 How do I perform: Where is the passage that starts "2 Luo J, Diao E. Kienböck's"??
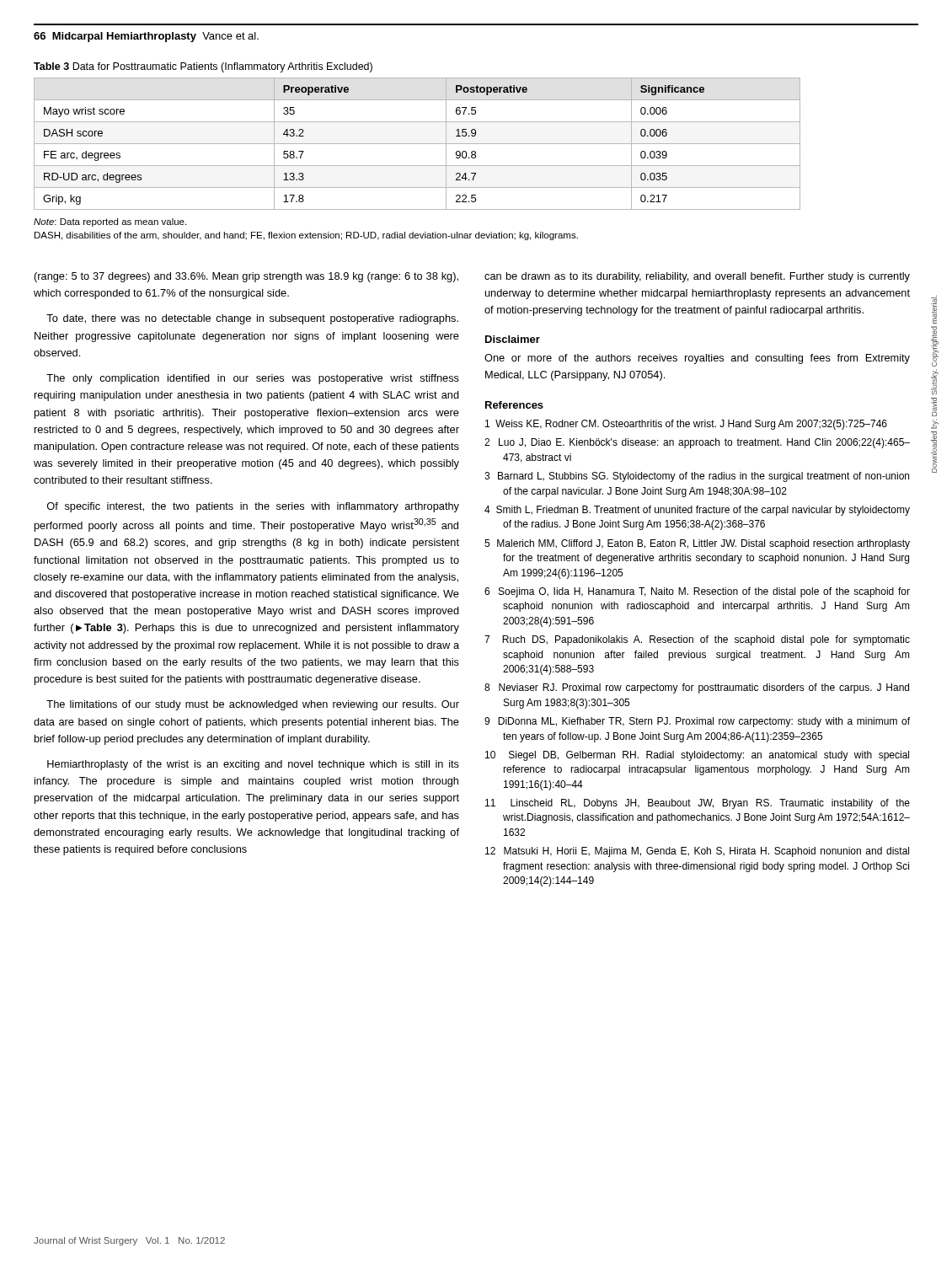(697, 450)
